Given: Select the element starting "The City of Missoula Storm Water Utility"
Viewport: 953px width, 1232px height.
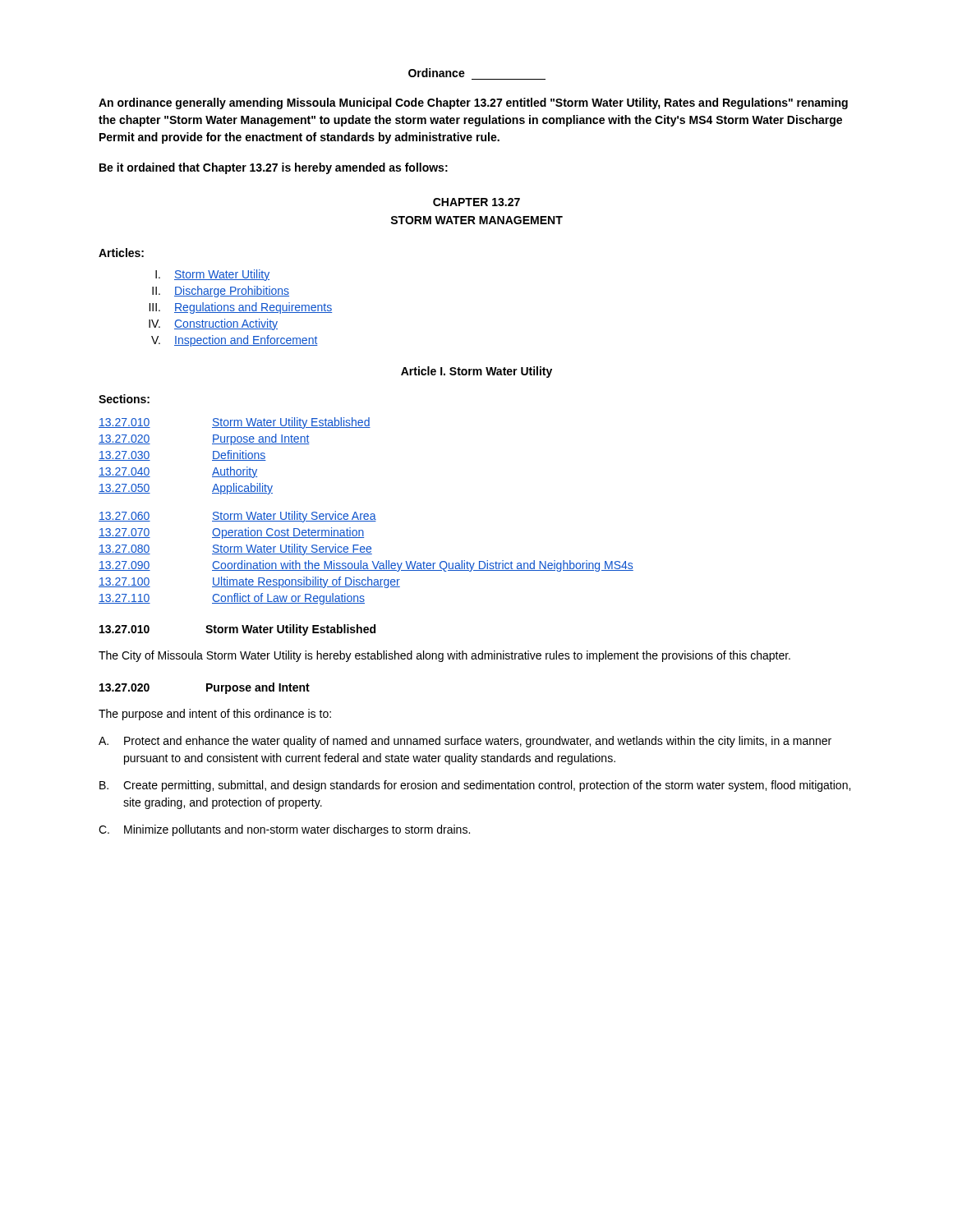Looking at the screenshot, I should [445, 655].
